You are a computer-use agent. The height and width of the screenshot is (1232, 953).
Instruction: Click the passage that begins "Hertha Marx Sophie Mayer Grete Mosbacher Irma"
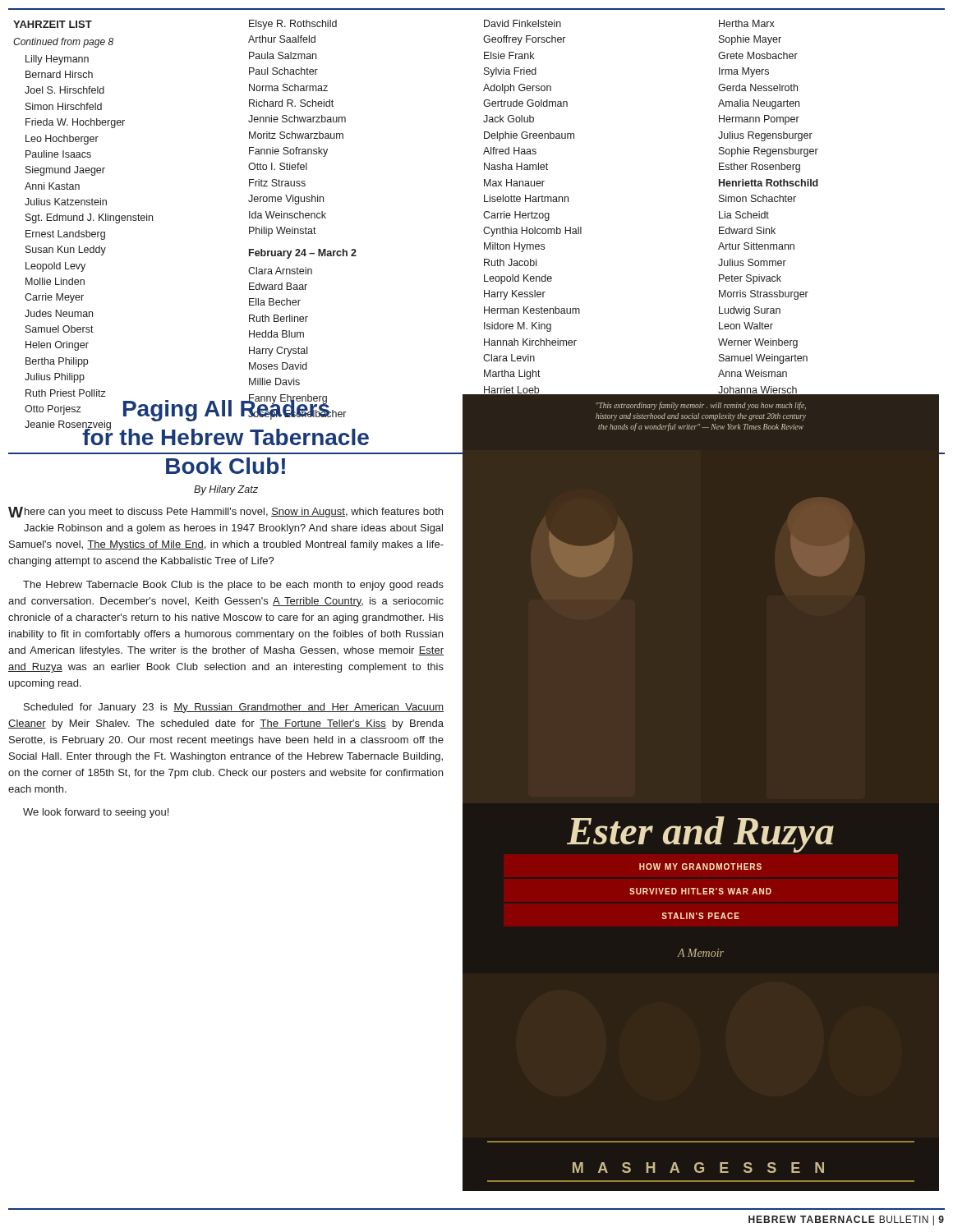click(x=747, y=23)
